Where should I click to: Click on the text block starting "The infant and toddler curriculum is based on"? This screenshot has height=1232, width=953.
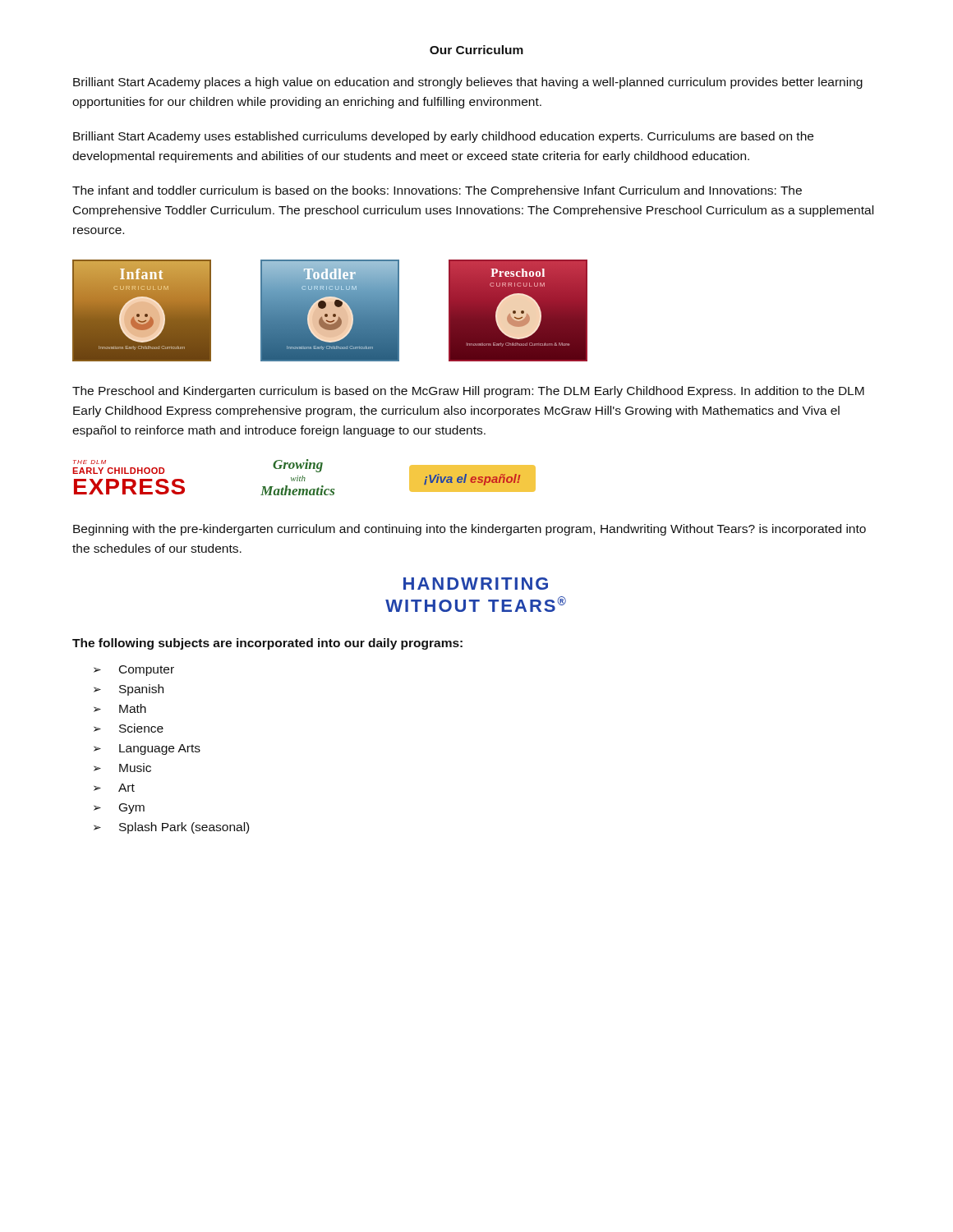473,210
